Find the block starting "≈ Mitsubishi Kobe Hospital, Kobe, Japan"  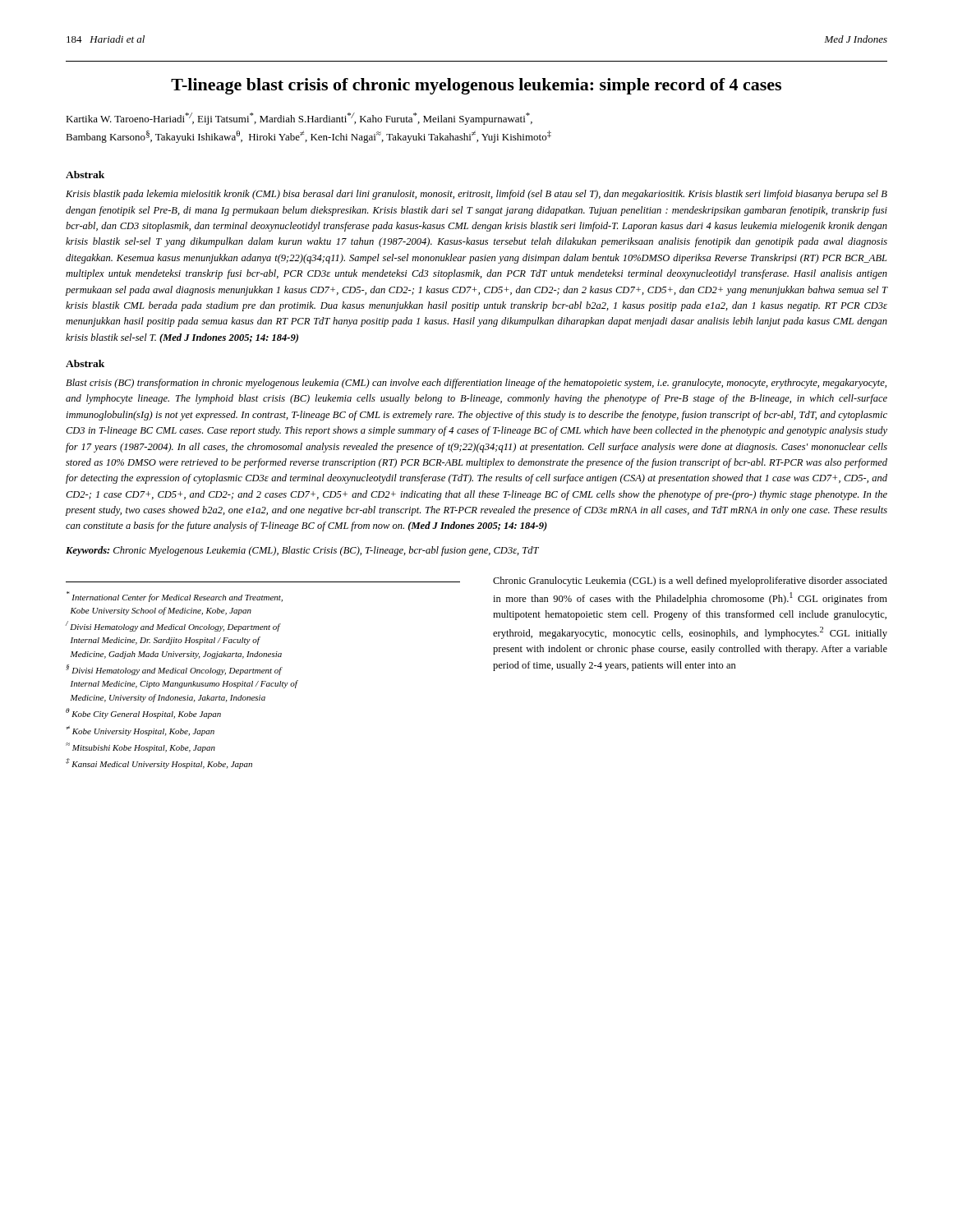(x=140, y=746)
